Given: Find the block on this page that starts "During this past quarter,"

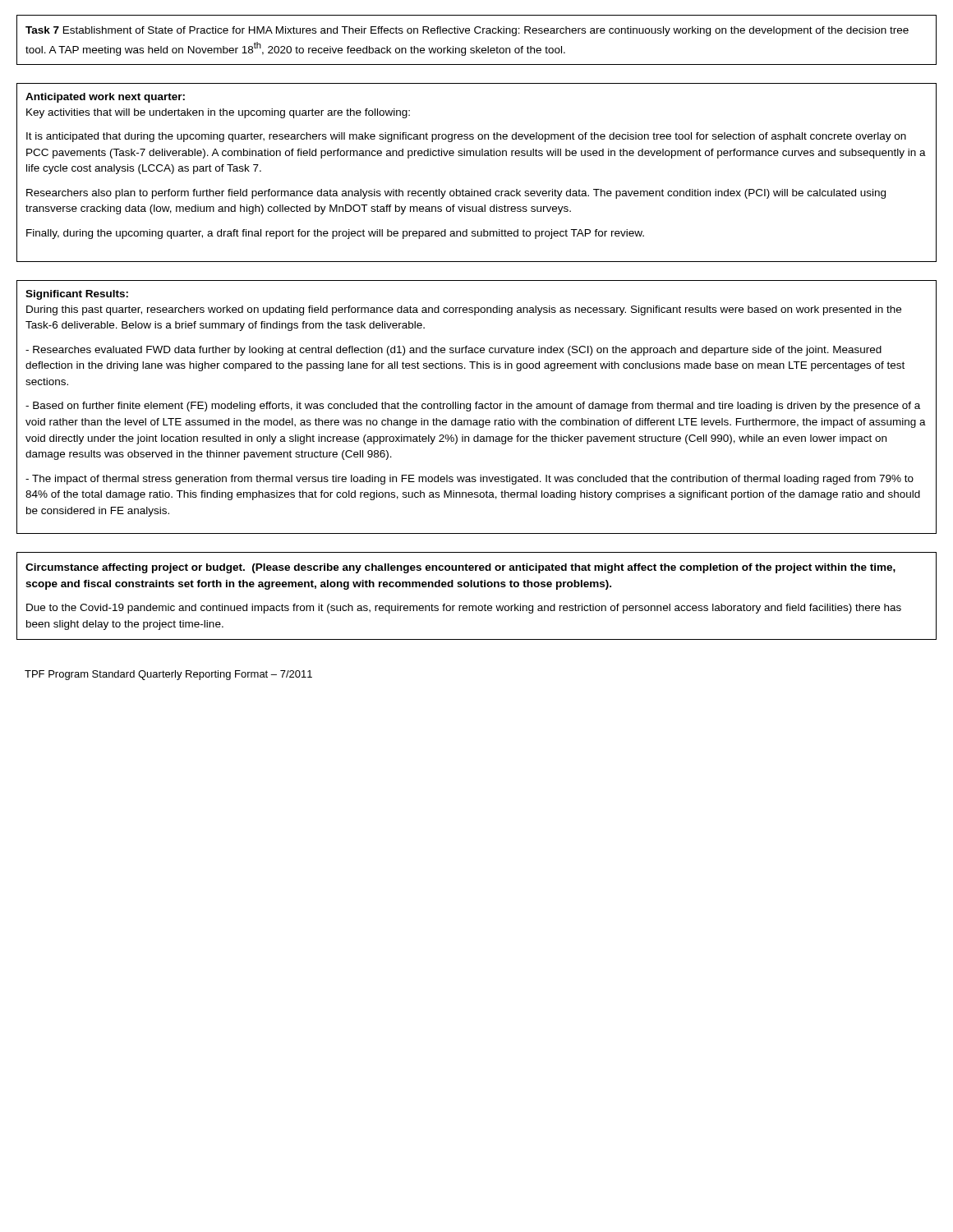Looking at the screenshot, I should pos(476,410).
